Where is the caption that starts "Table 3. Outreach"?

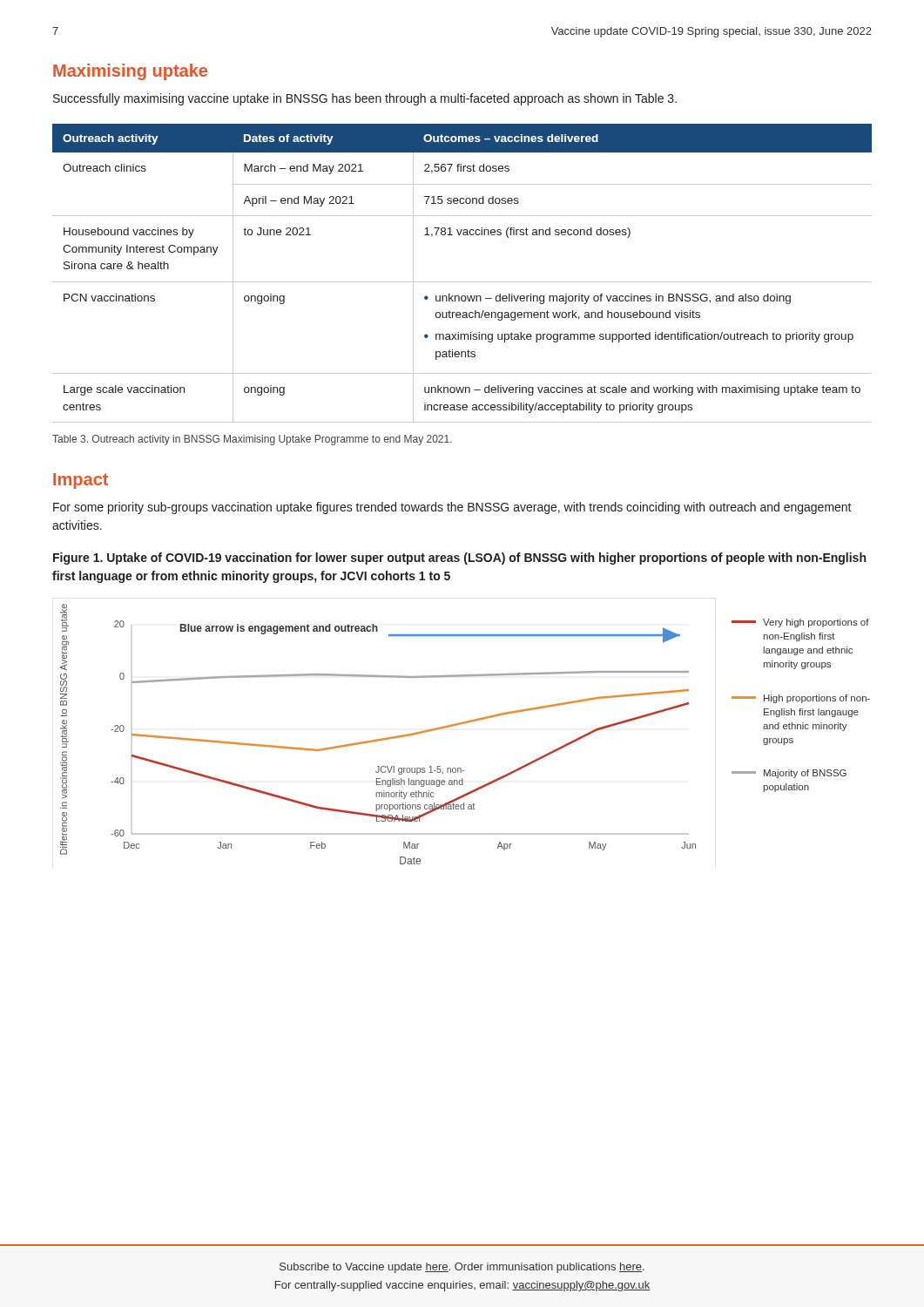point(462,439)
